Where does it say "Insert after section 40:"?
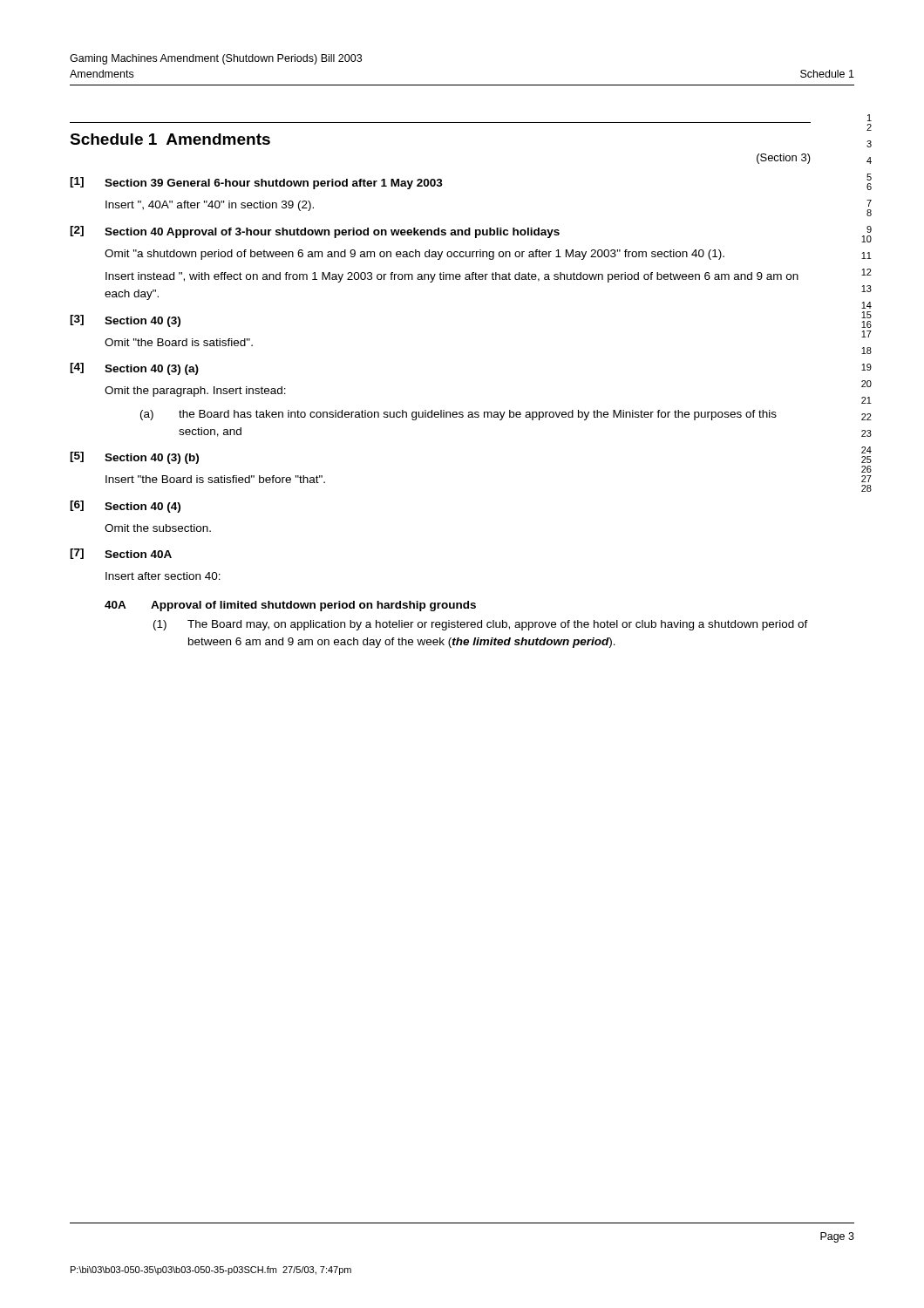The image size is (924, 1308). click(x=163, y=576)
